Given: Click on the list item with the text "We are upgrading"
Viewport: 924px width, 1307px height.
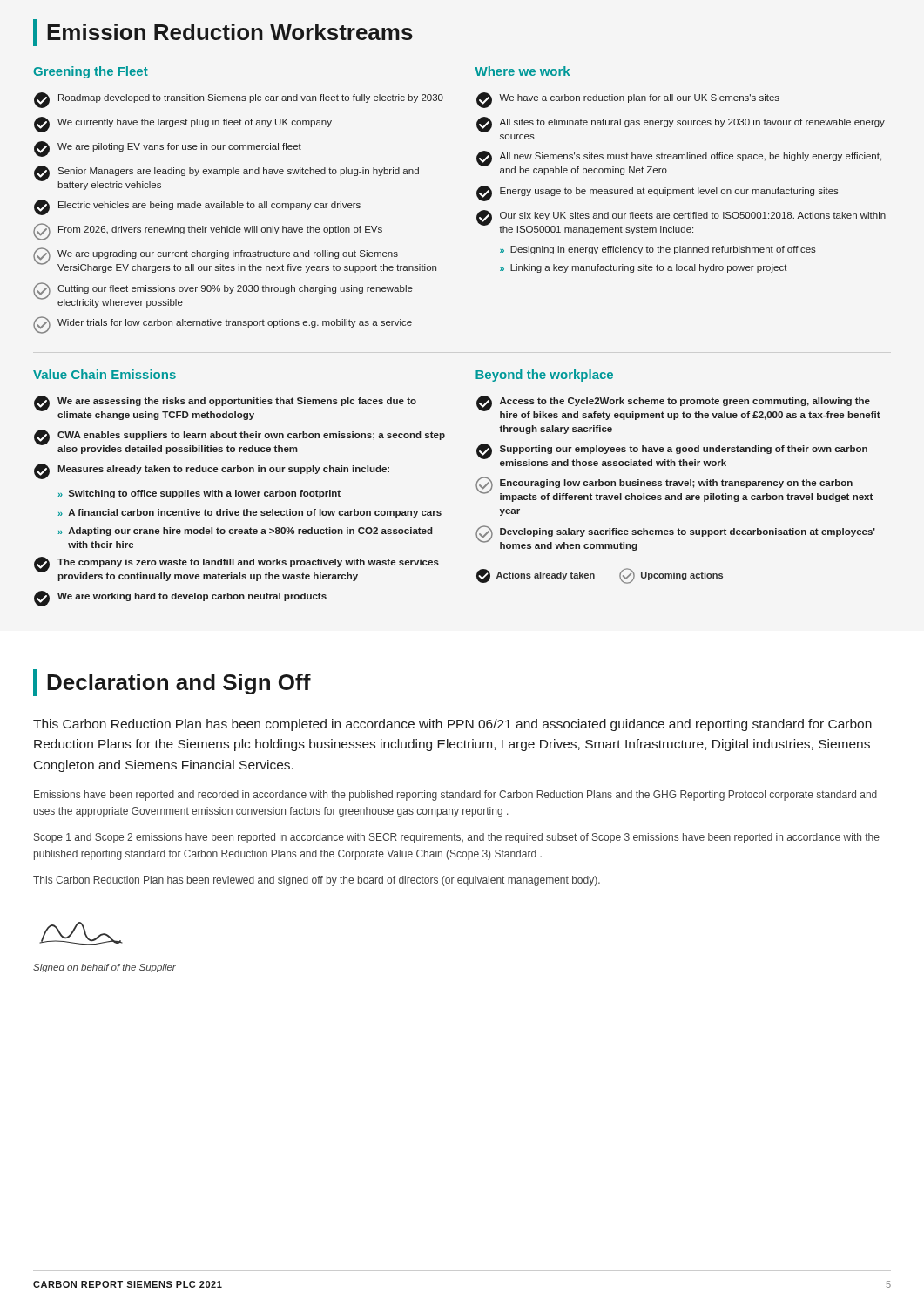Looking at the screenshot, I should [x=241, y=261].
